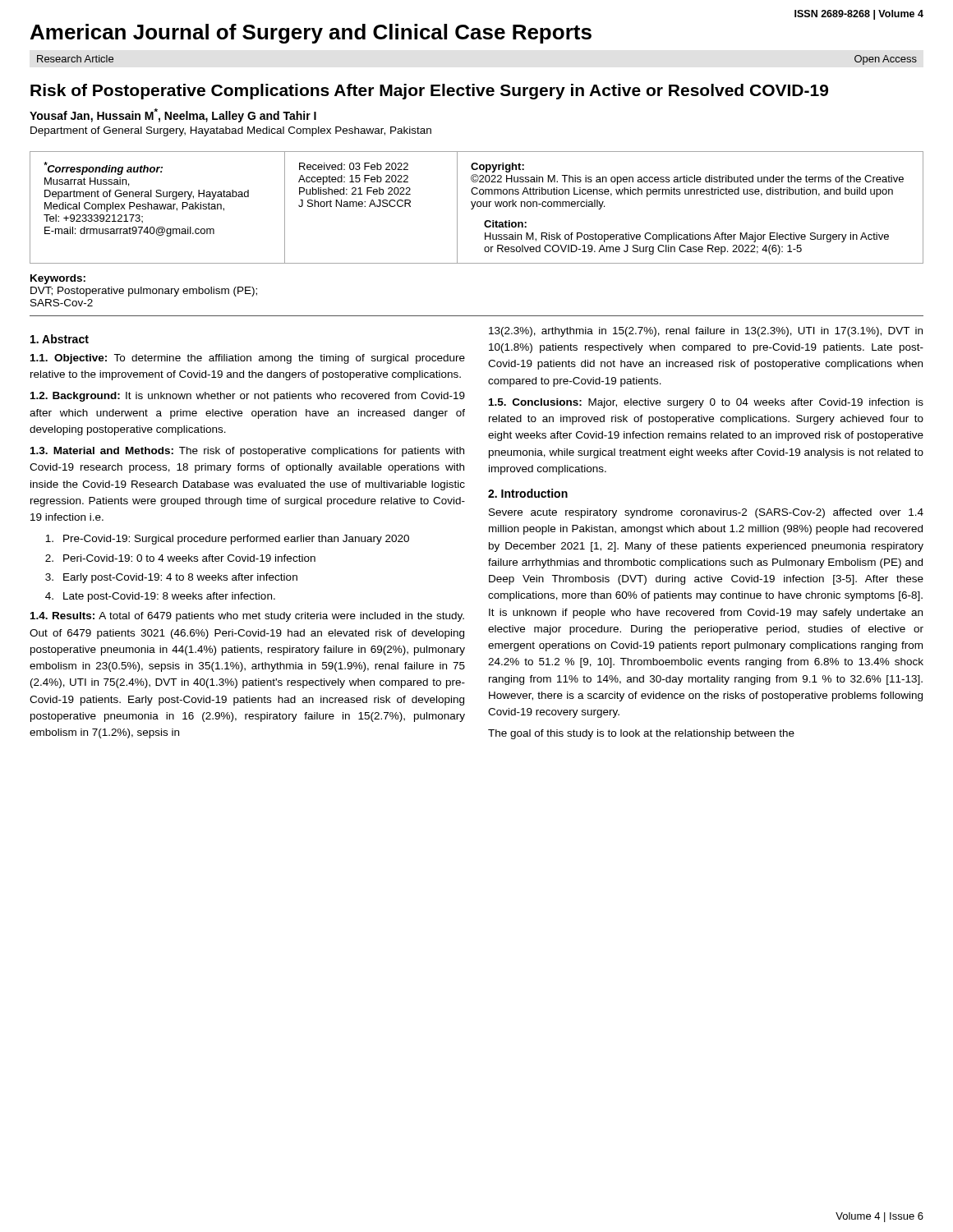
Task: Click on the text block starting "Yousaf Jan, Hussain M*,"
Action: tap(173, 114)
